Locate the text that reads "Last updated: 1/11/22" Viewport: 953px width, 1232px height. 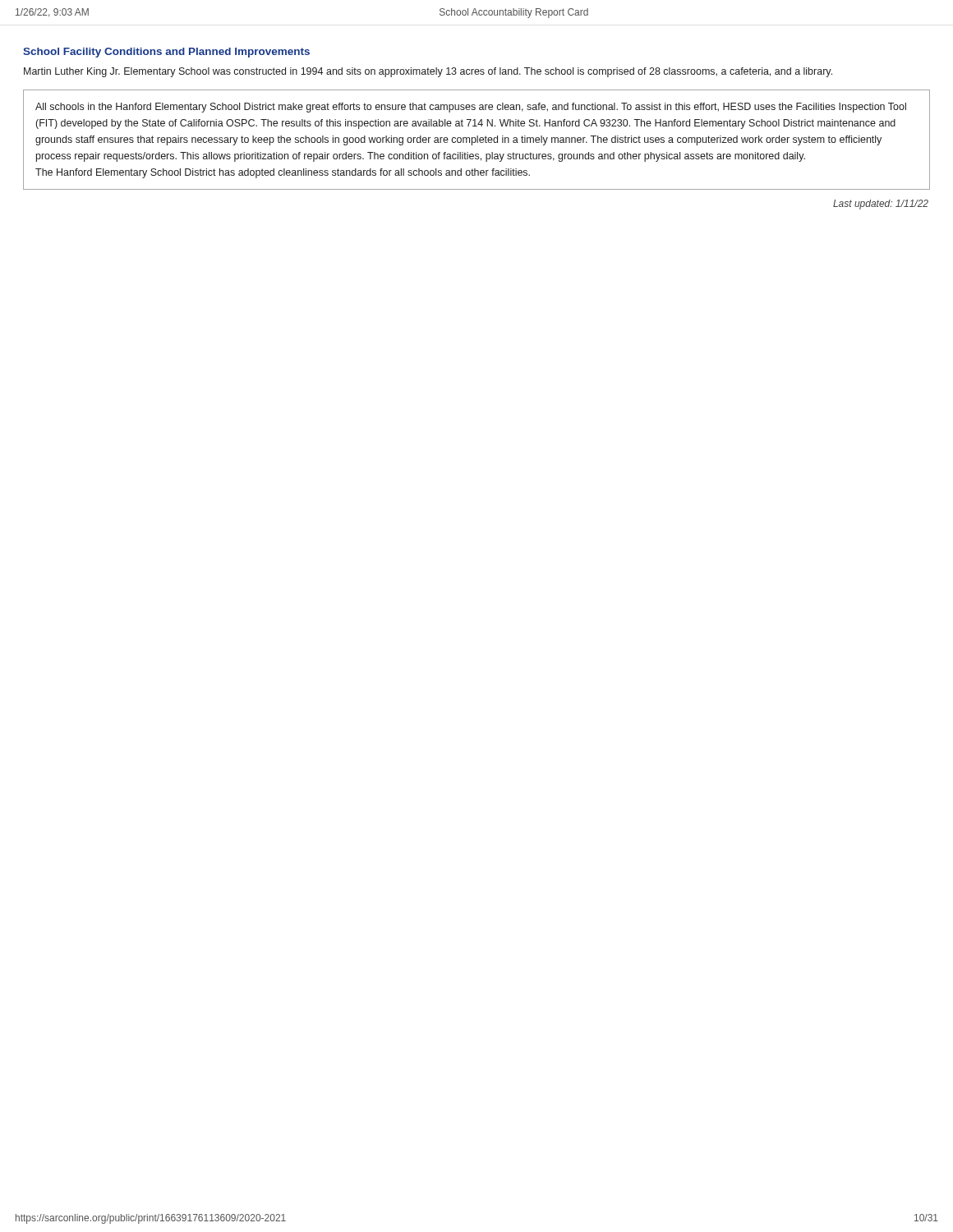[881, 203]
